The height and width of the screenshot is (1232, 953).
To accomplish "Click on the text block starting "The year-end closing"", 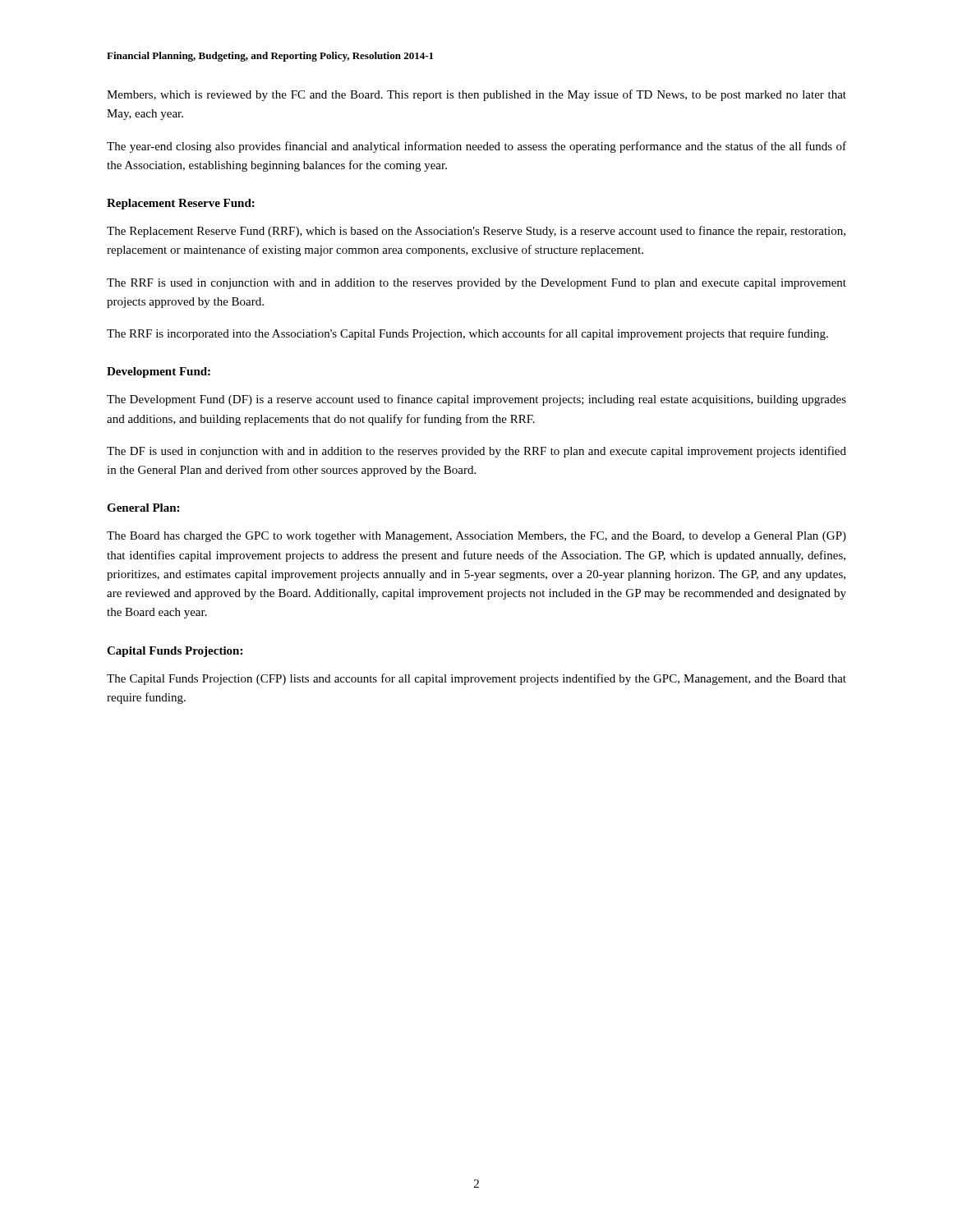I will coord(476,155).
